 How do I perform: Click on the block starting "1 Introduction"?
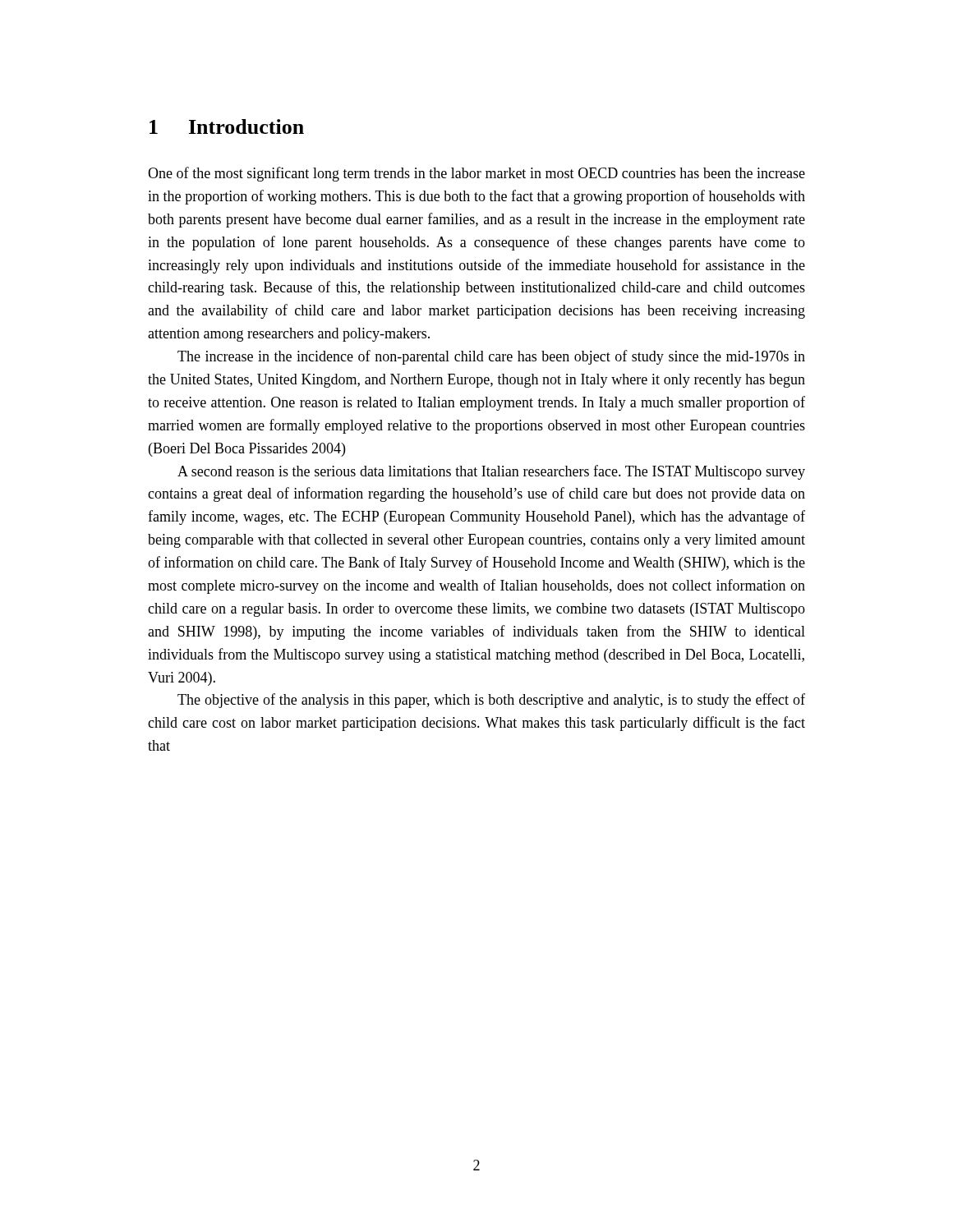226,127
